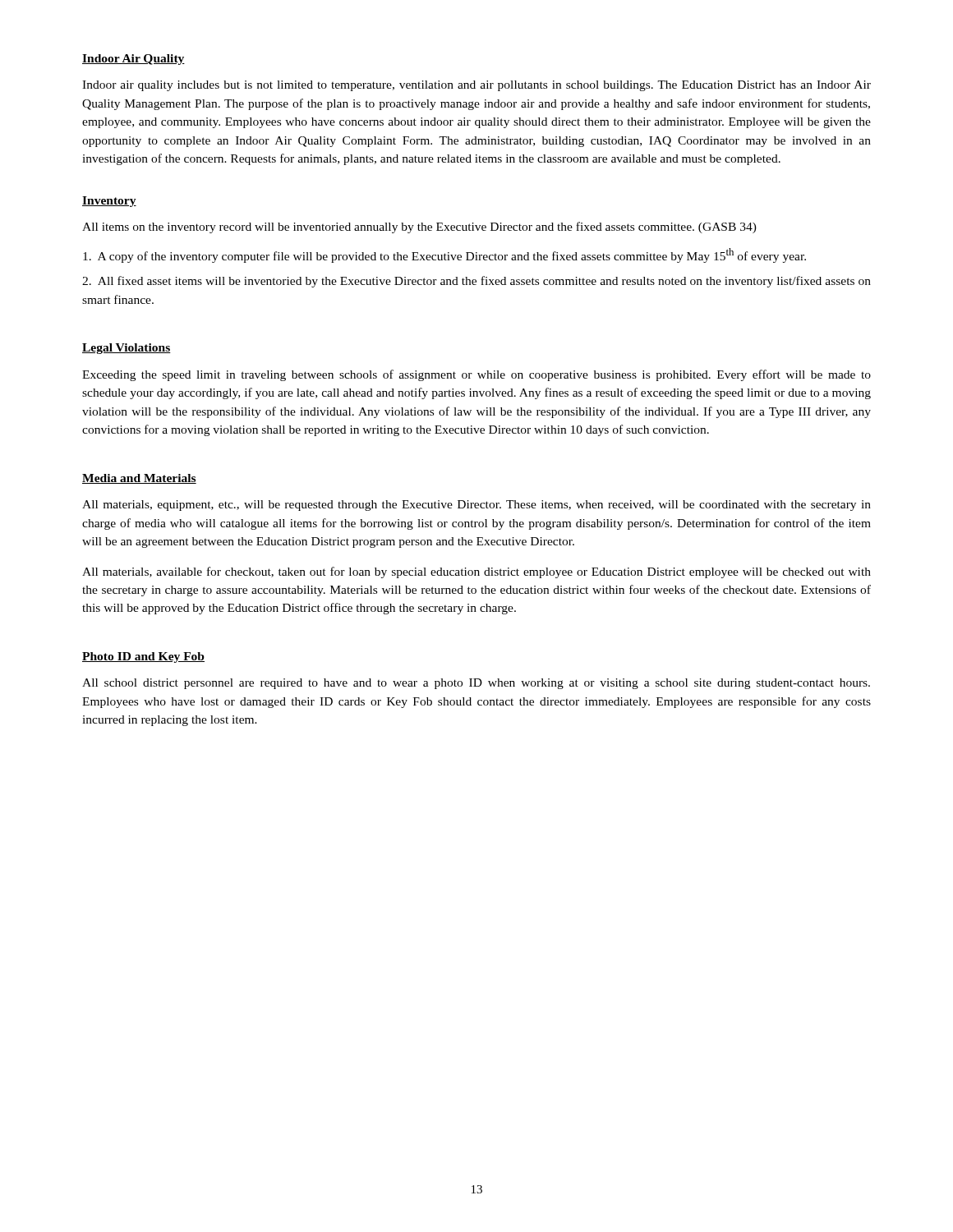The width and height of the screenshot is (953, 1232).
Task: Locate the text block that reads "All materials, equipment, etc.,"
Action: (476, 522)
